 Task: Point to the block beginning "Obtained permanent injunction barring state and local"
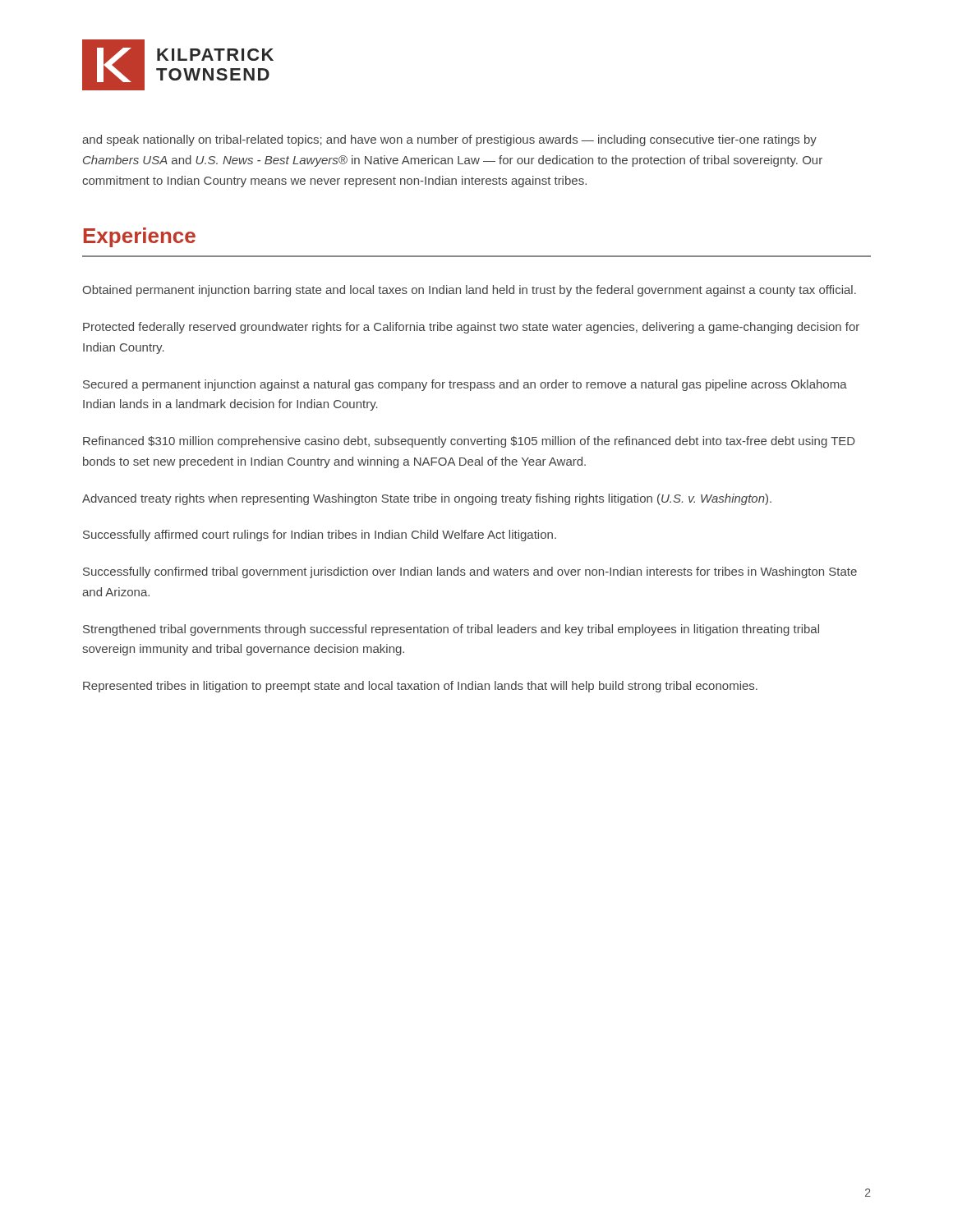(x=469, y=290)
